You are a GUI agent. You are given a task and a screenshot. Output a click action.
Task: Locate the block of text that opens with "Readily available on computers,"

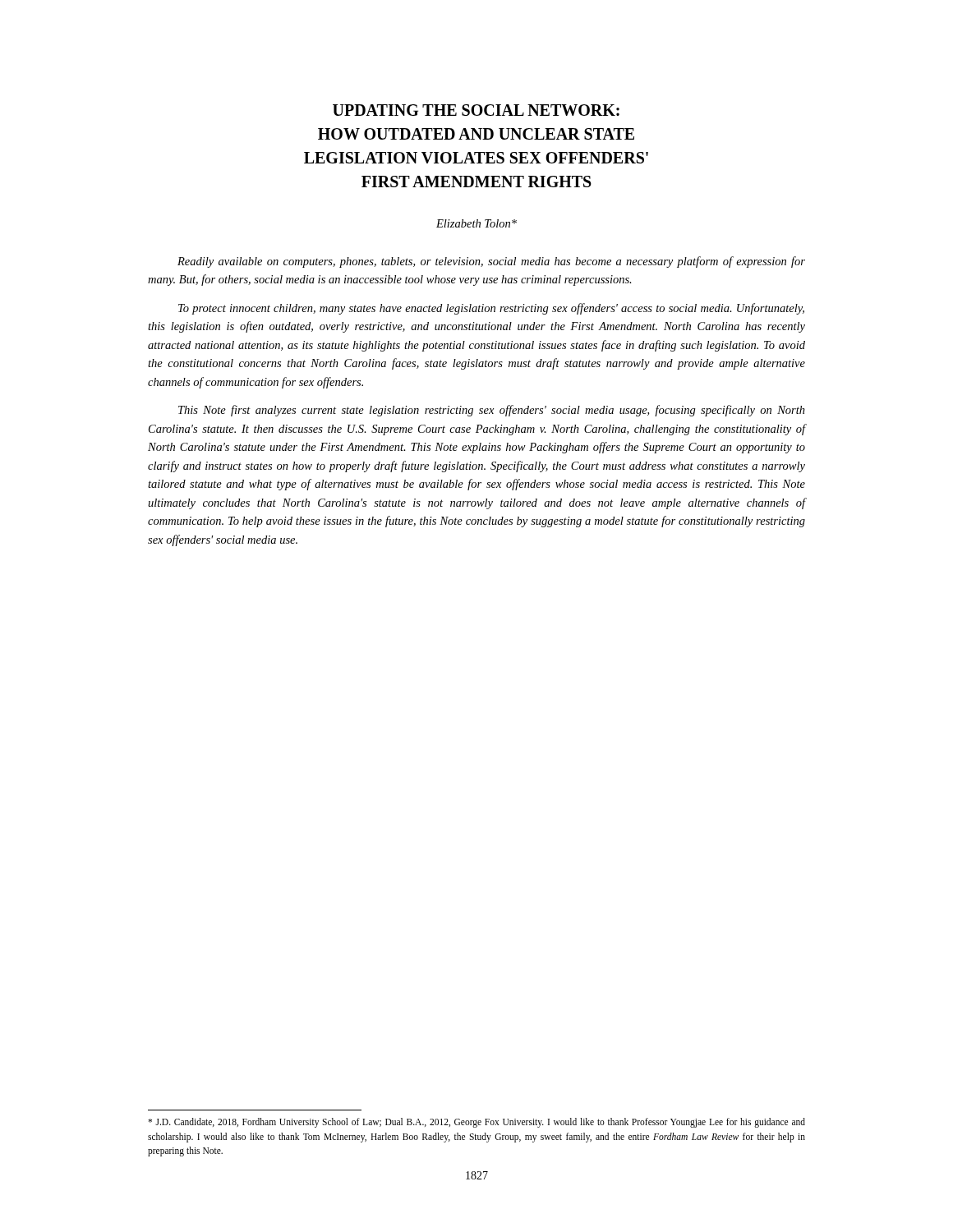(x=476, y=270)
